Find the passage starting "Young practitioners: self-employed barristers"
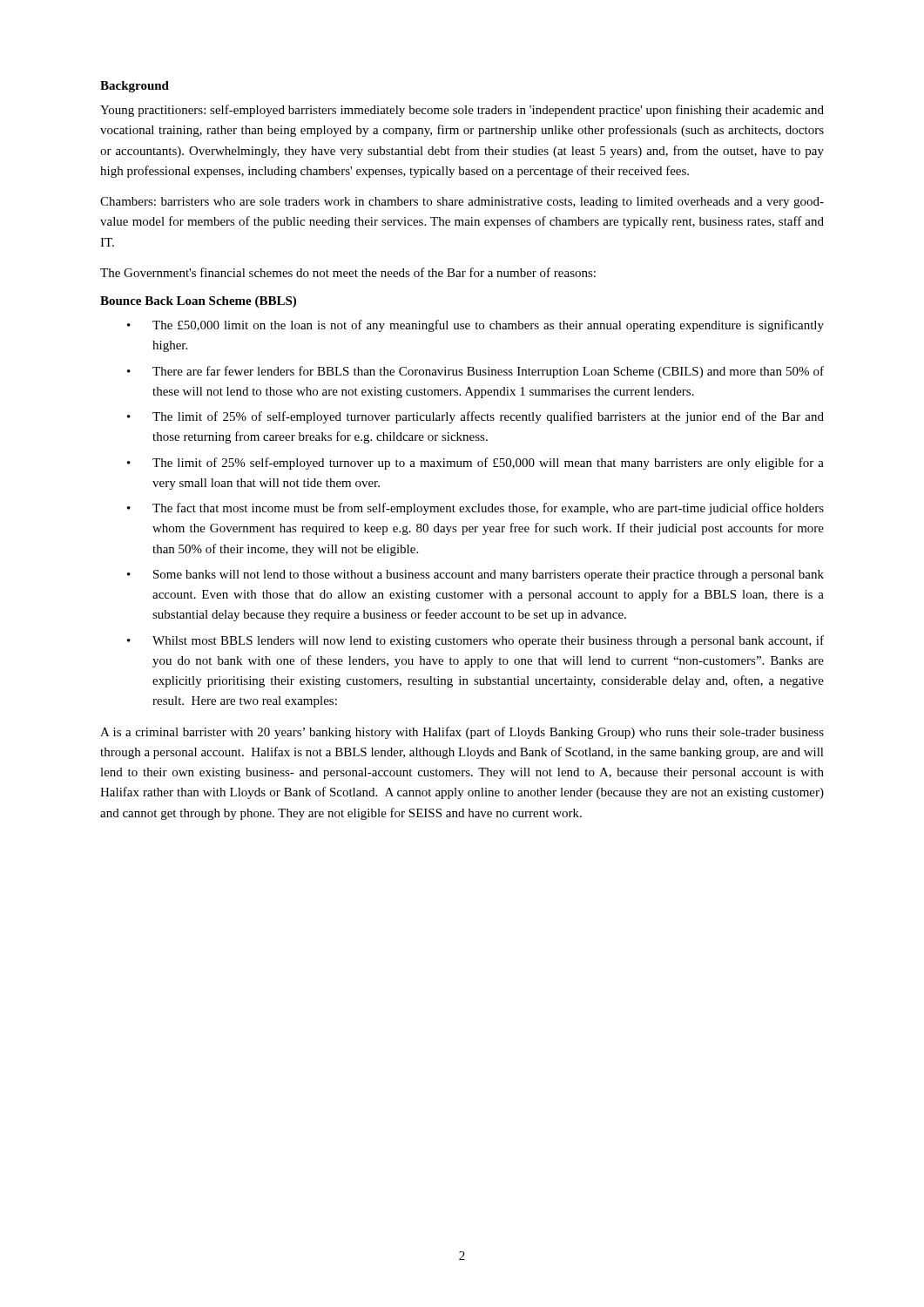The width and height of the screenshot is (924, 1307). 462,140
